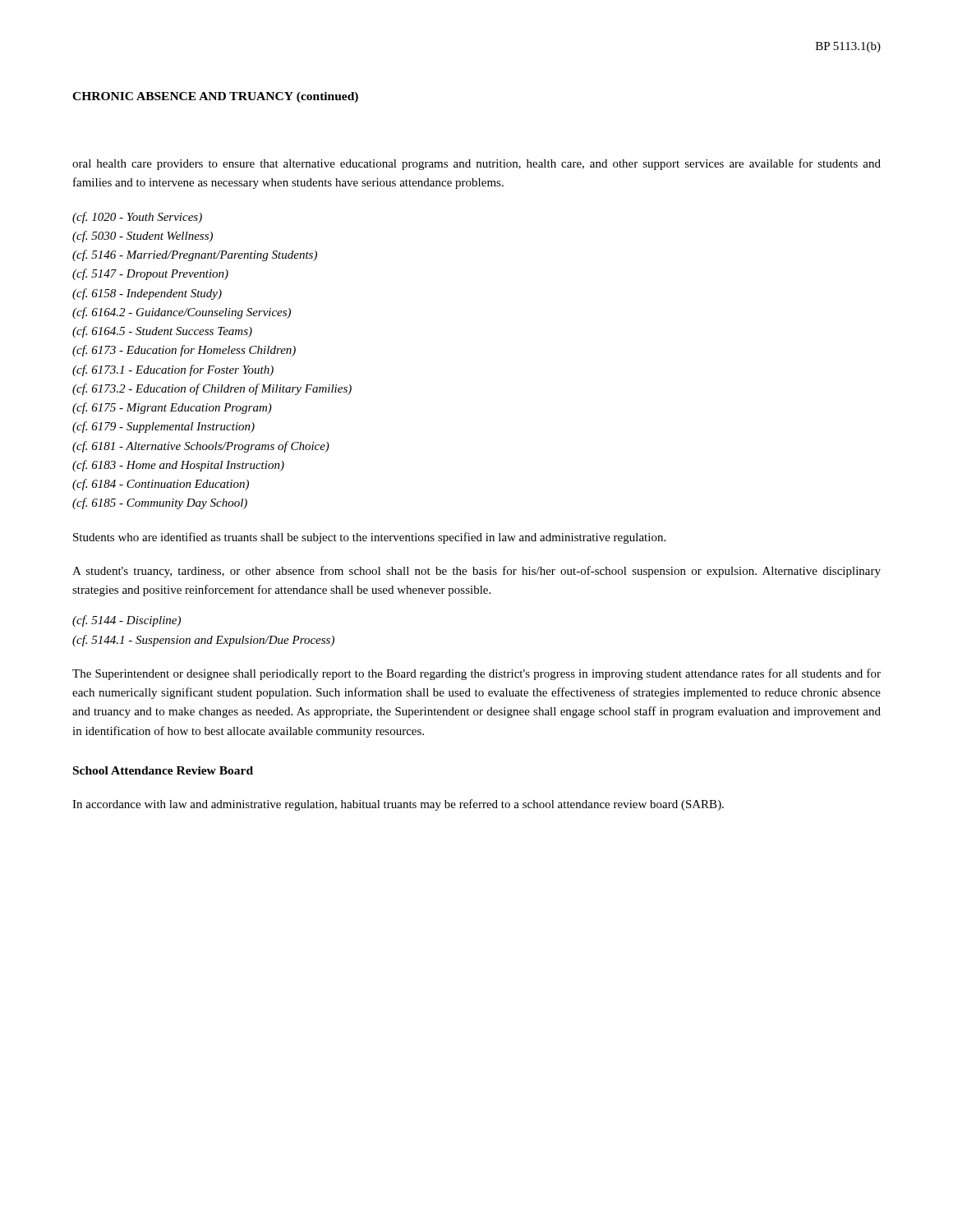
Task: Select the list item that says "(cf. 6185 - Community Day School)"
Action: click(160, 503)
